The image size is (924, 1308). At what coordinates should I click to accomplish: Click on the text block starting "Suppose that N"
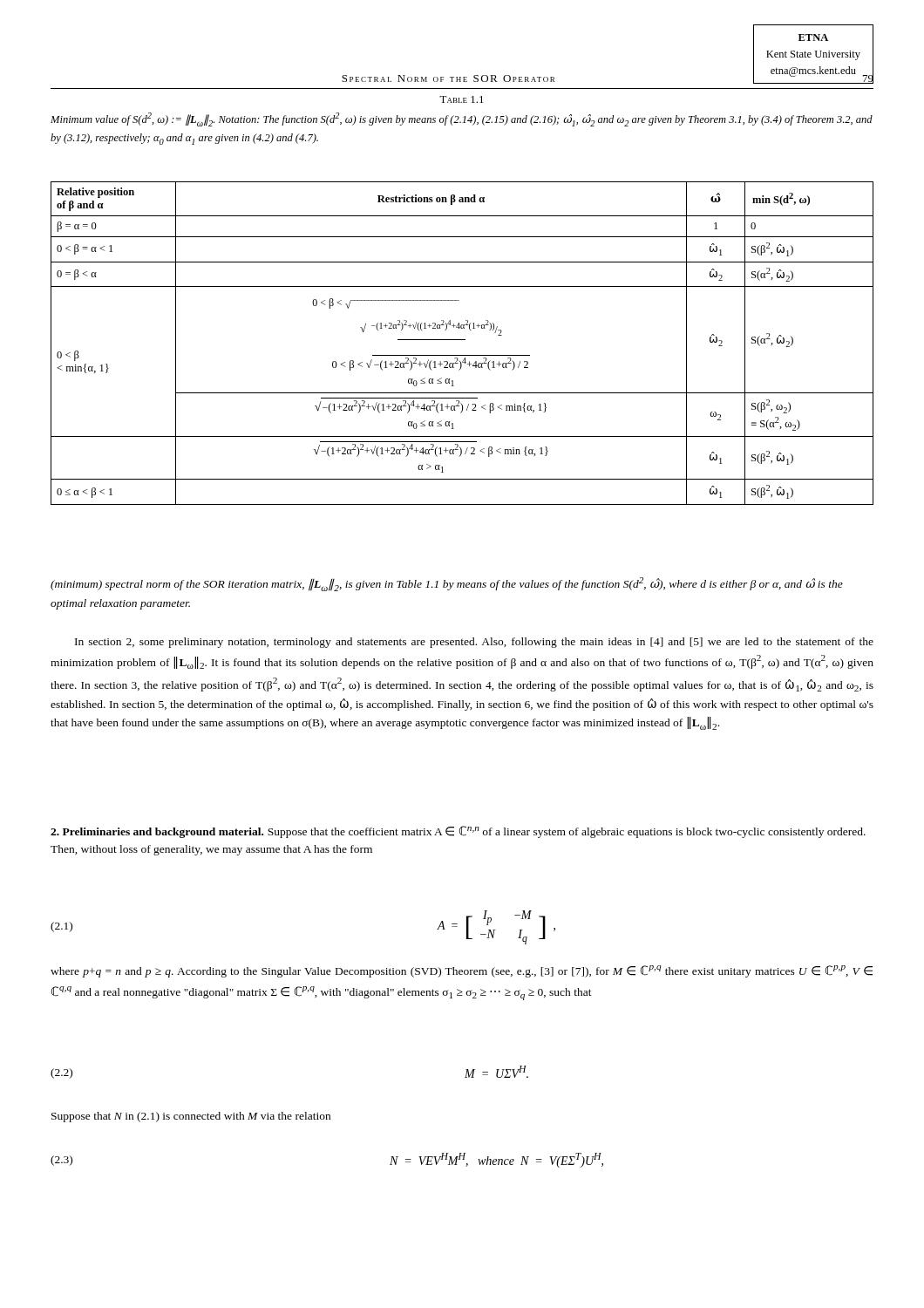191,1116
